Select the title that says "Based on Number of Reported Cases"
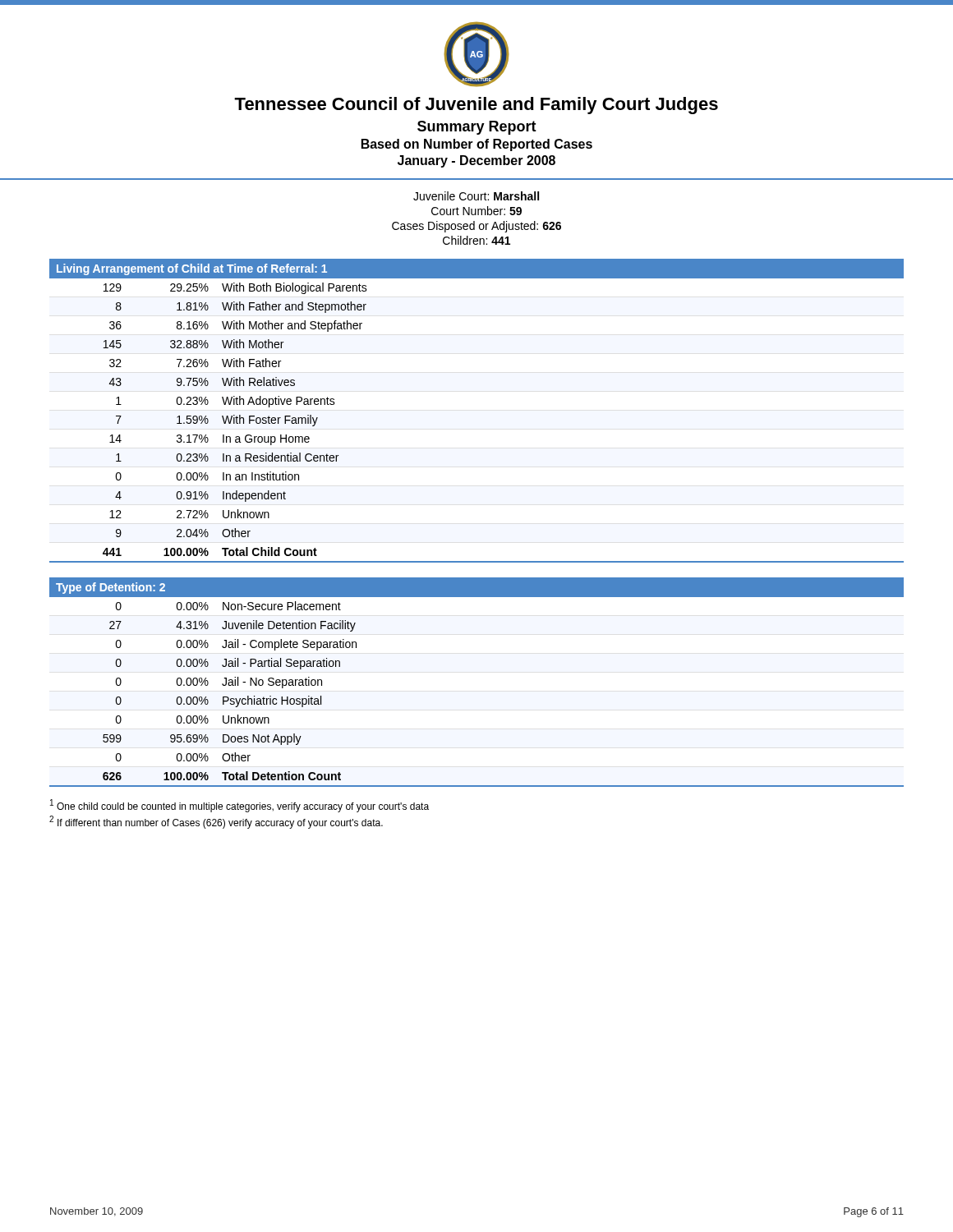 476,144
